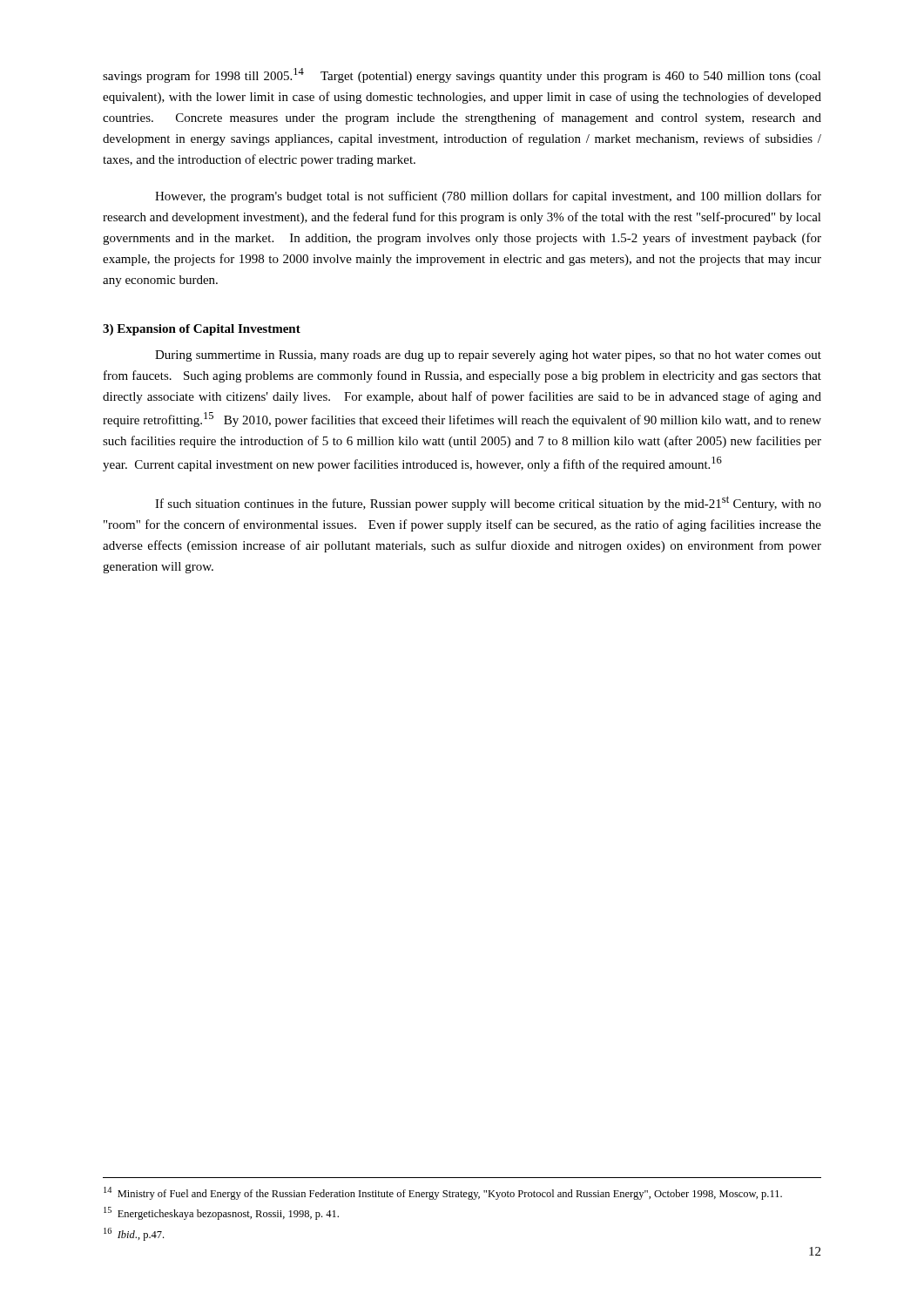Where is the passage that starts "15 Energeticheskaya bezopasnost, Rossii, 1998, p."?
Image resolution: width=924 pixels, height=1307 pixels.
click(x=221, y=1213)
